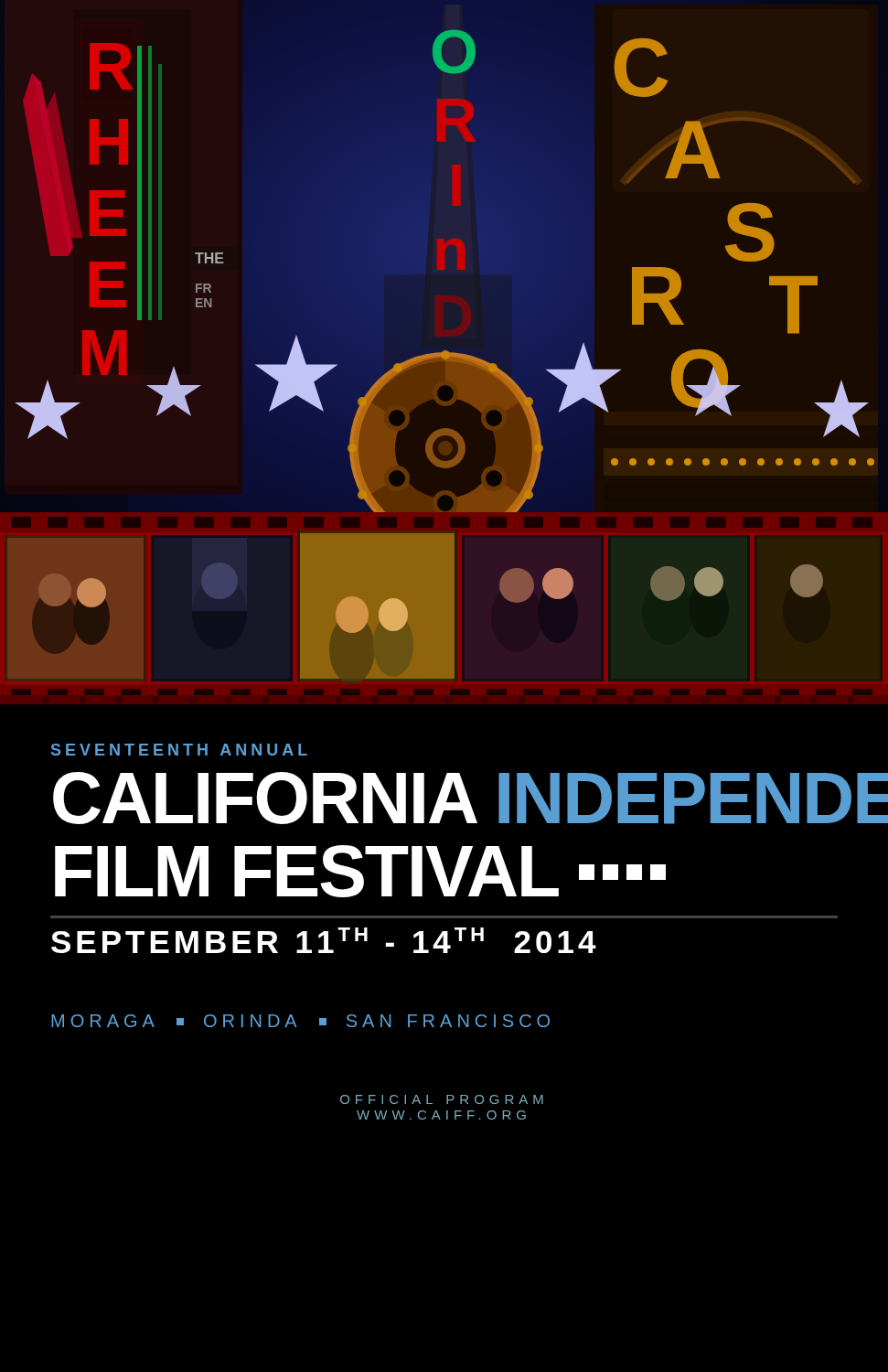Find the block starting "SEPTEMBER 11TH - 14TH 2014"
The image size is (888, 1372).
[x=325, y=941]
